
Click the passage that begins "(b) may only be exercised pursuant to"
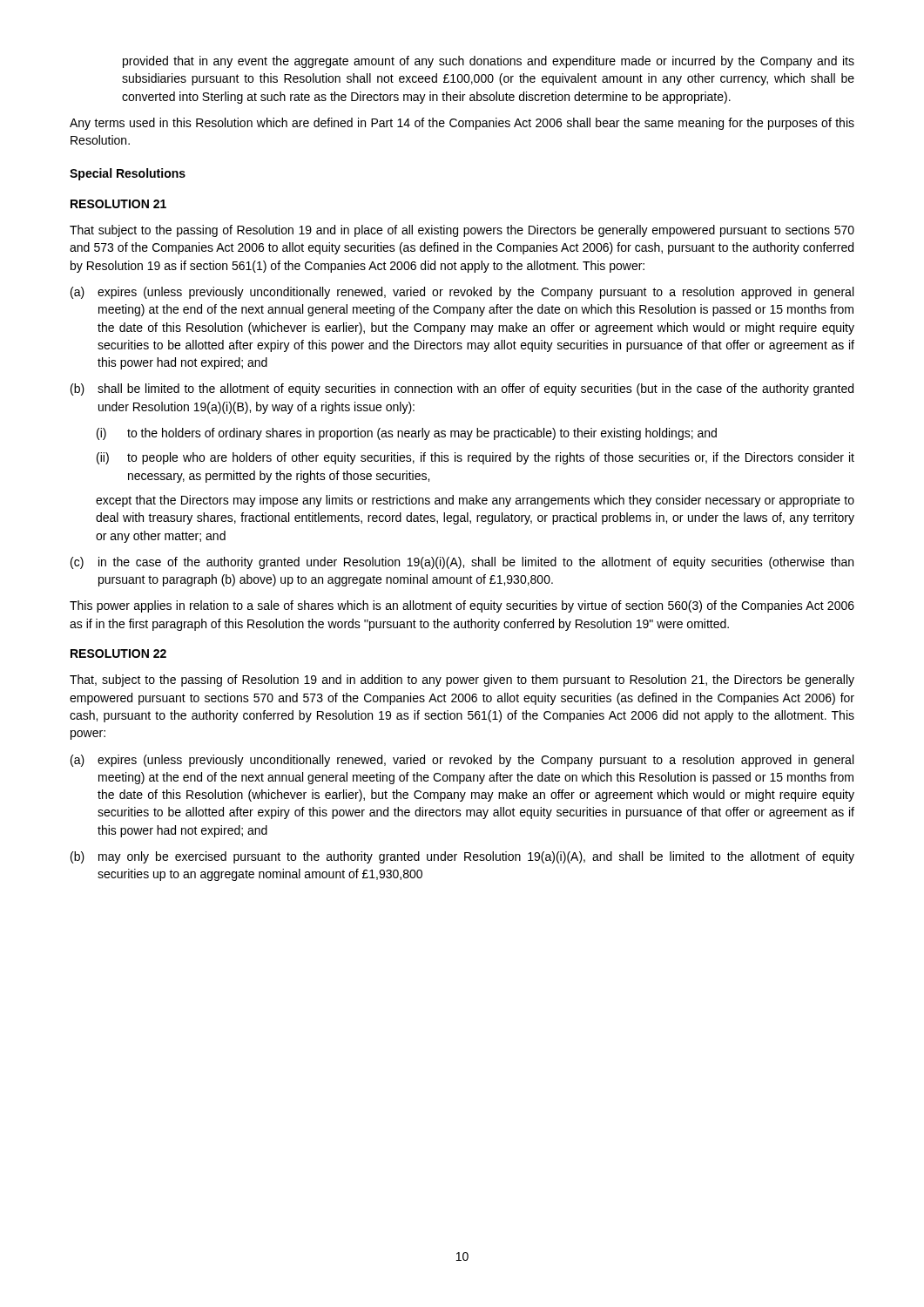[x=462, y=865]
